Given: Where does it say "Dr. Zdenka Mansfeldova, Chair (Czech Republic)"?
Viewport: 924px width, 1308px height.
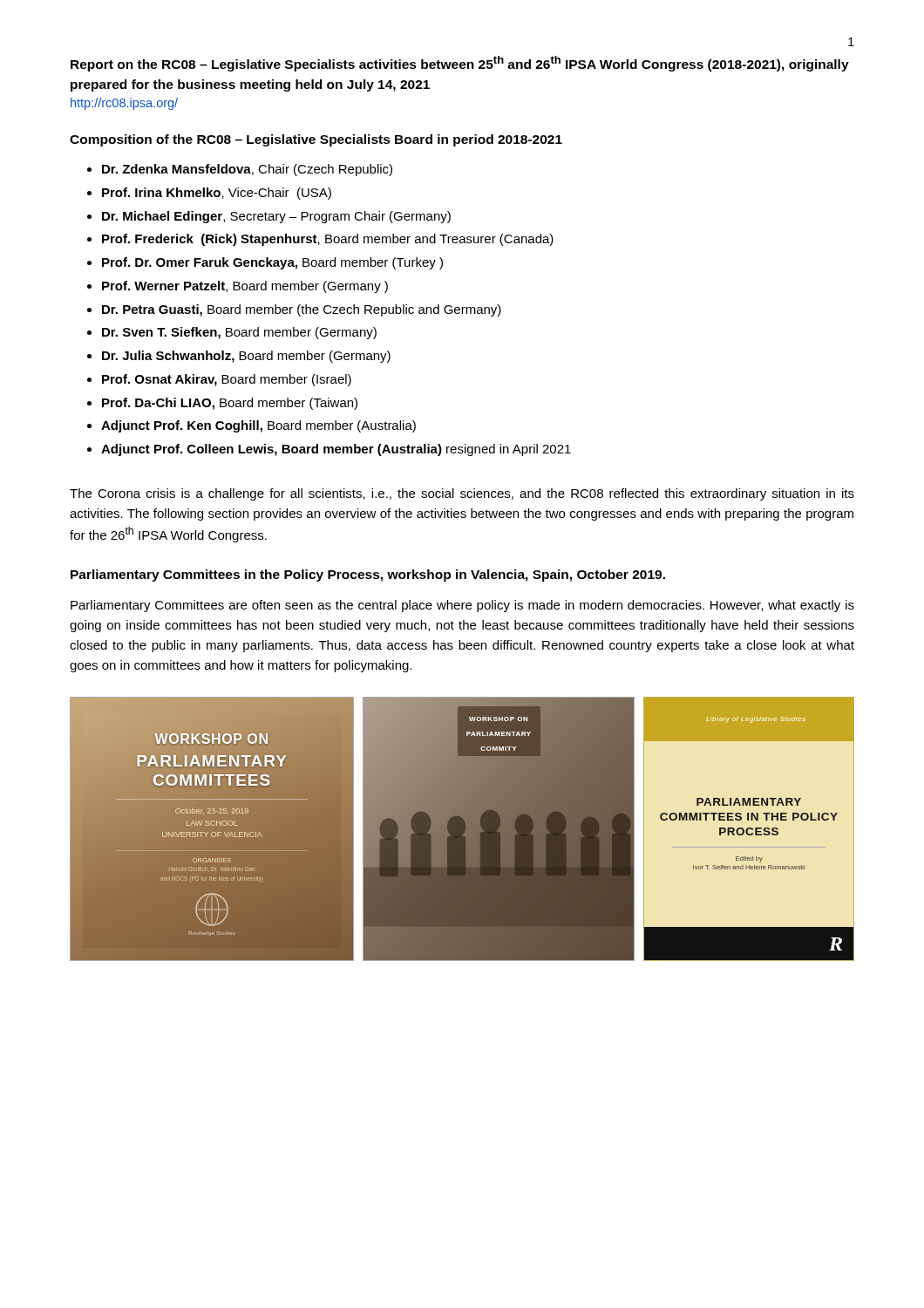Looking at the screenshot, I should point(247,169).
